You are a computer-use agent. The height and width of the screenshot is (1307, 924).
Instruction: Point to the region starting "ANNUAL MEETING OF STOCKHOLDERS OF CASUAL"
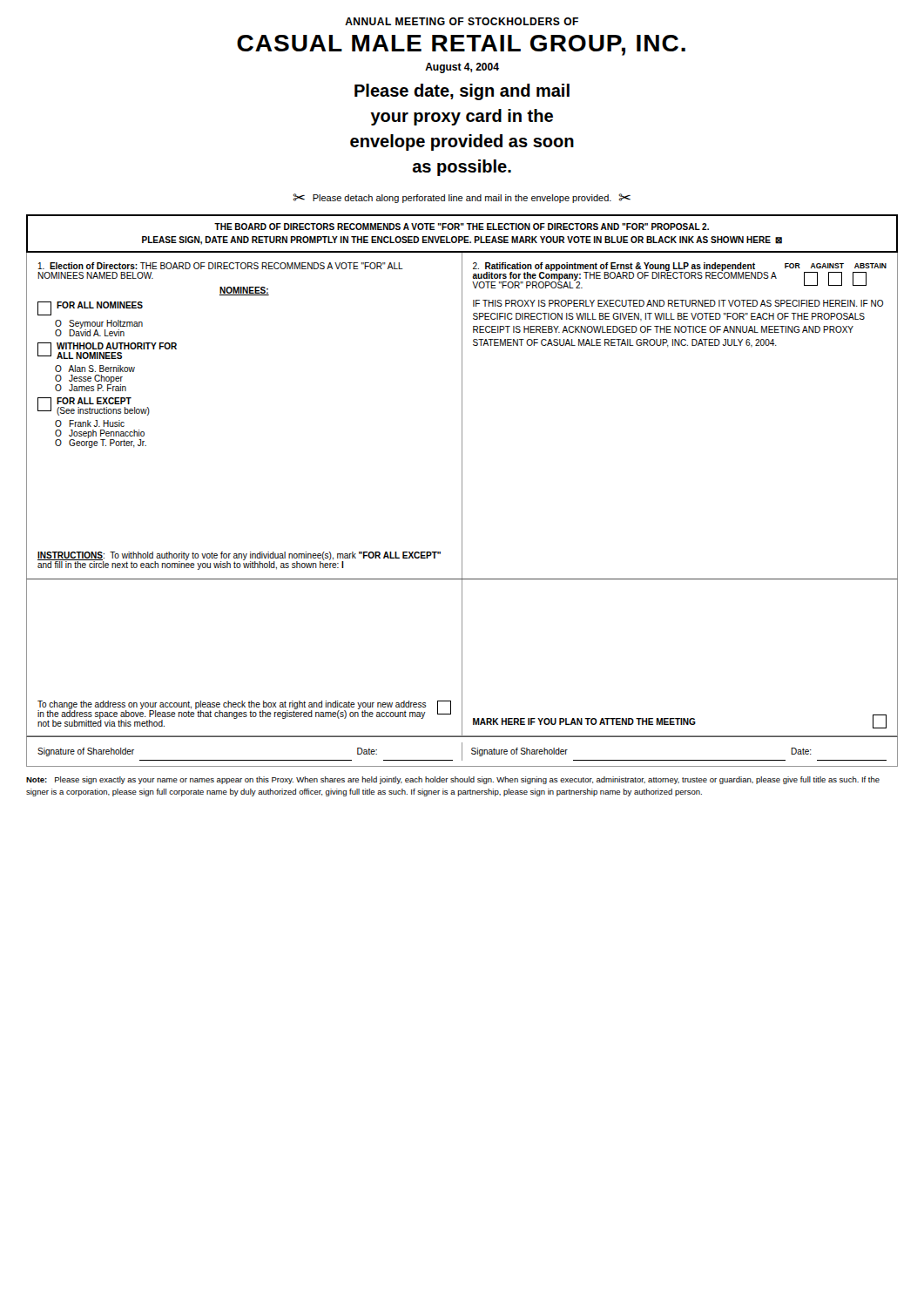click(x=462, y=37)
